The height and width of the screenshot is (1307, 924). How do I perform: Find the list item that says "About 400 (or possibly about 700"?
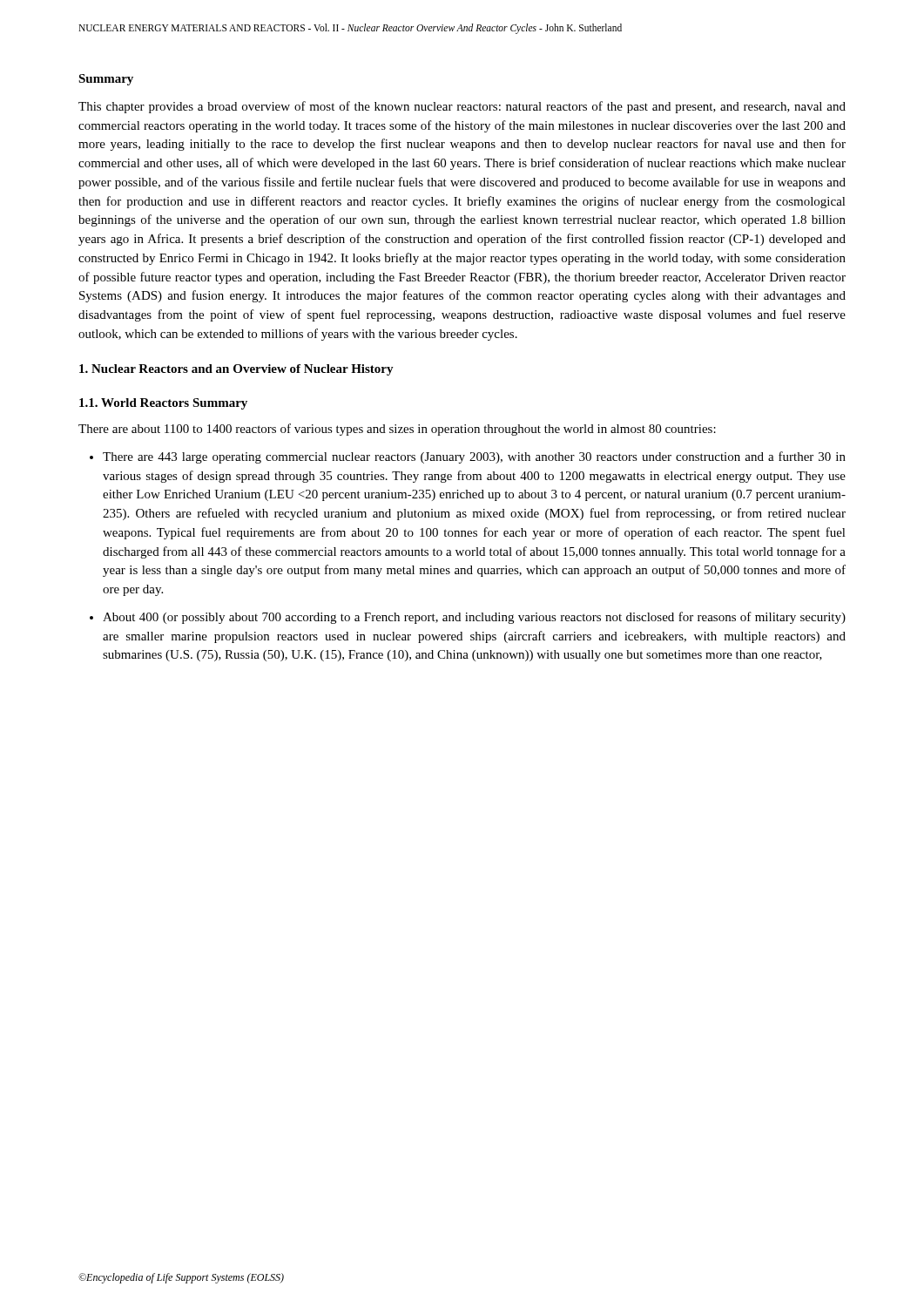pos(474,636)
